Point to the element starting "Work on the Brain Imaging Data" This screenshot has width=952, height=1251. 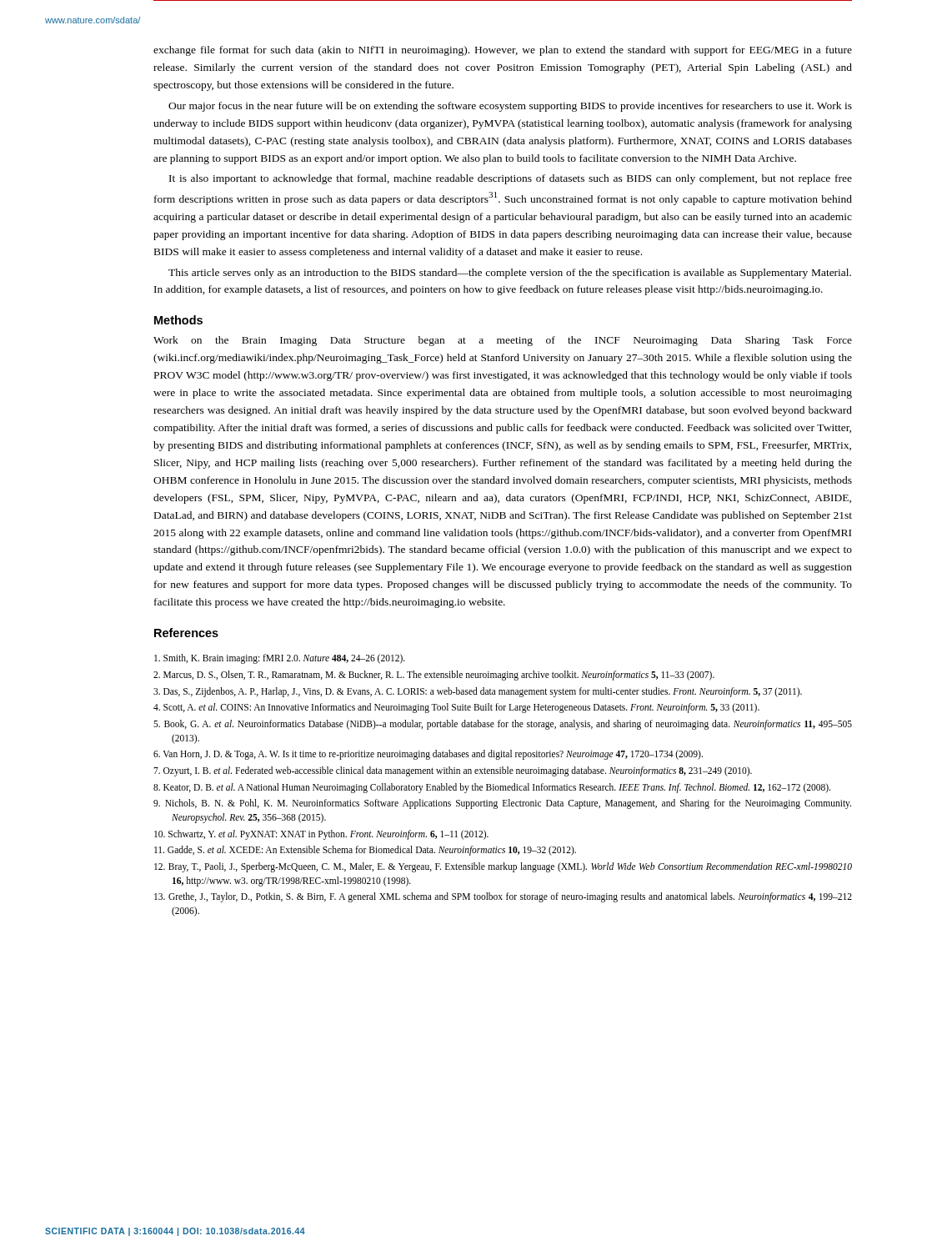(x=503, y=472)
